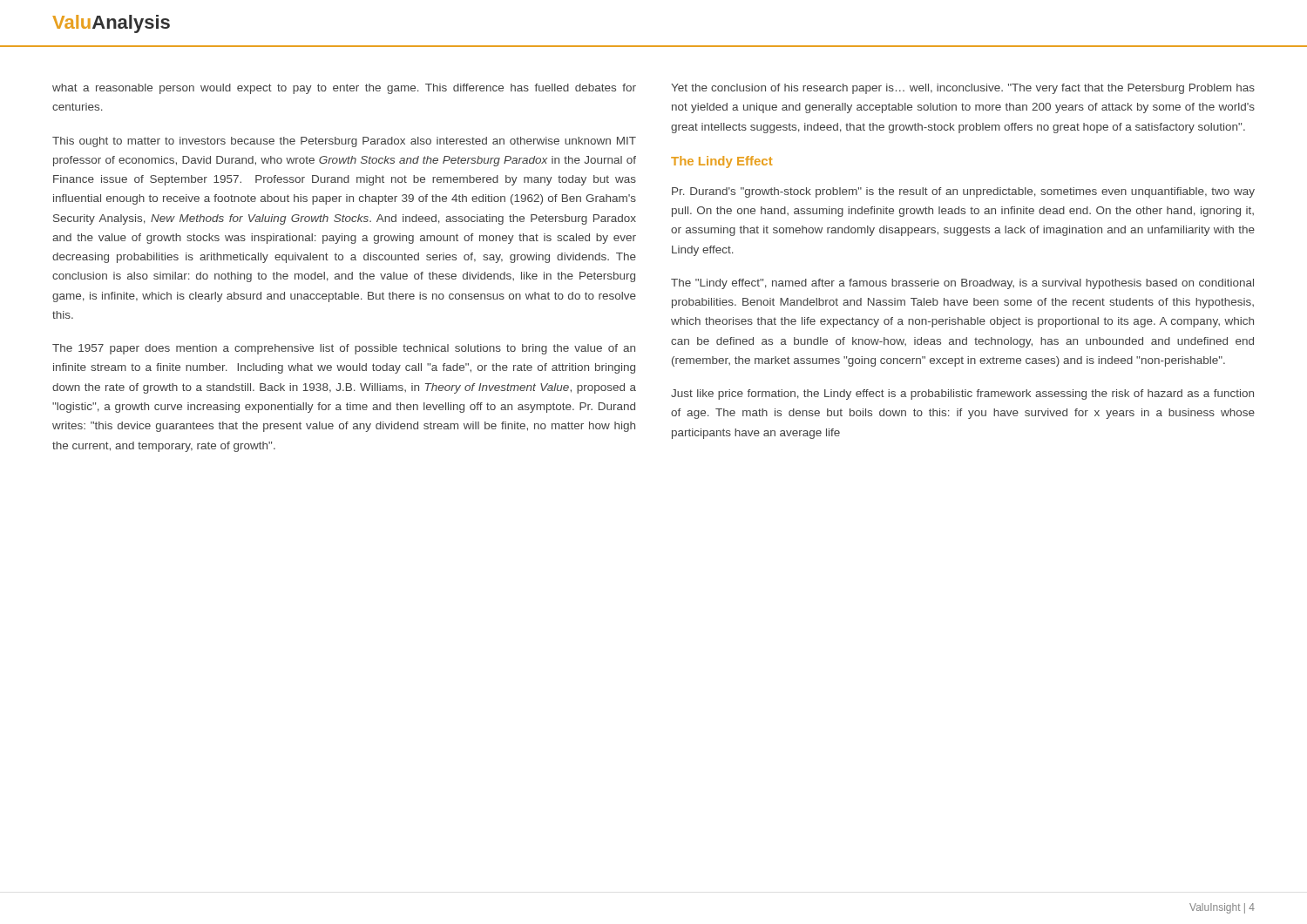Click on the element starting "The Lindy Effect"
Screen dimensions: 924x1307
point(722,160)
